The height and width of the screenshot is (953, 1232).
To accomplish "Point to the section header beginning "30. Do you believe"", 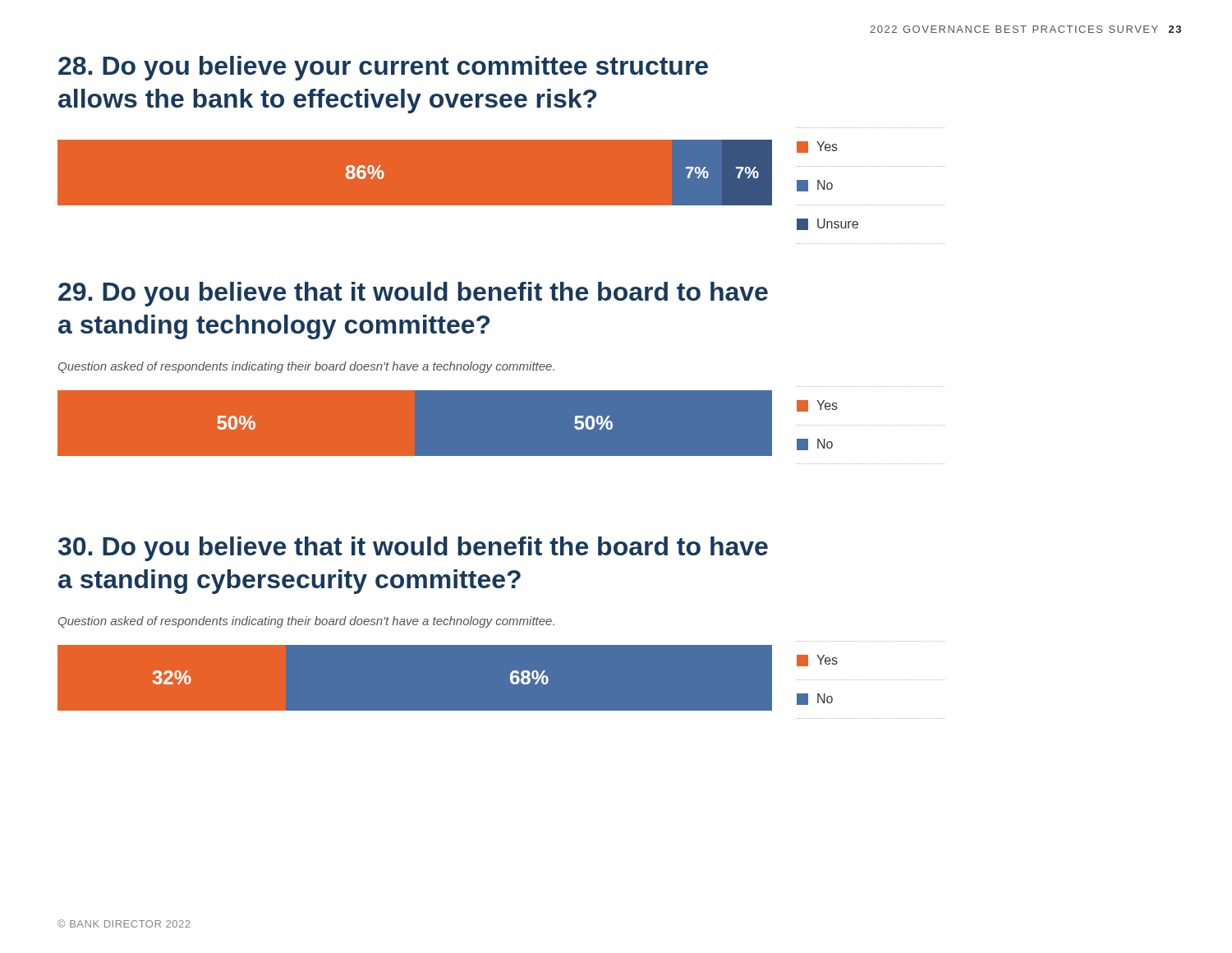I will pyautogui.click(x=413, y=563).
